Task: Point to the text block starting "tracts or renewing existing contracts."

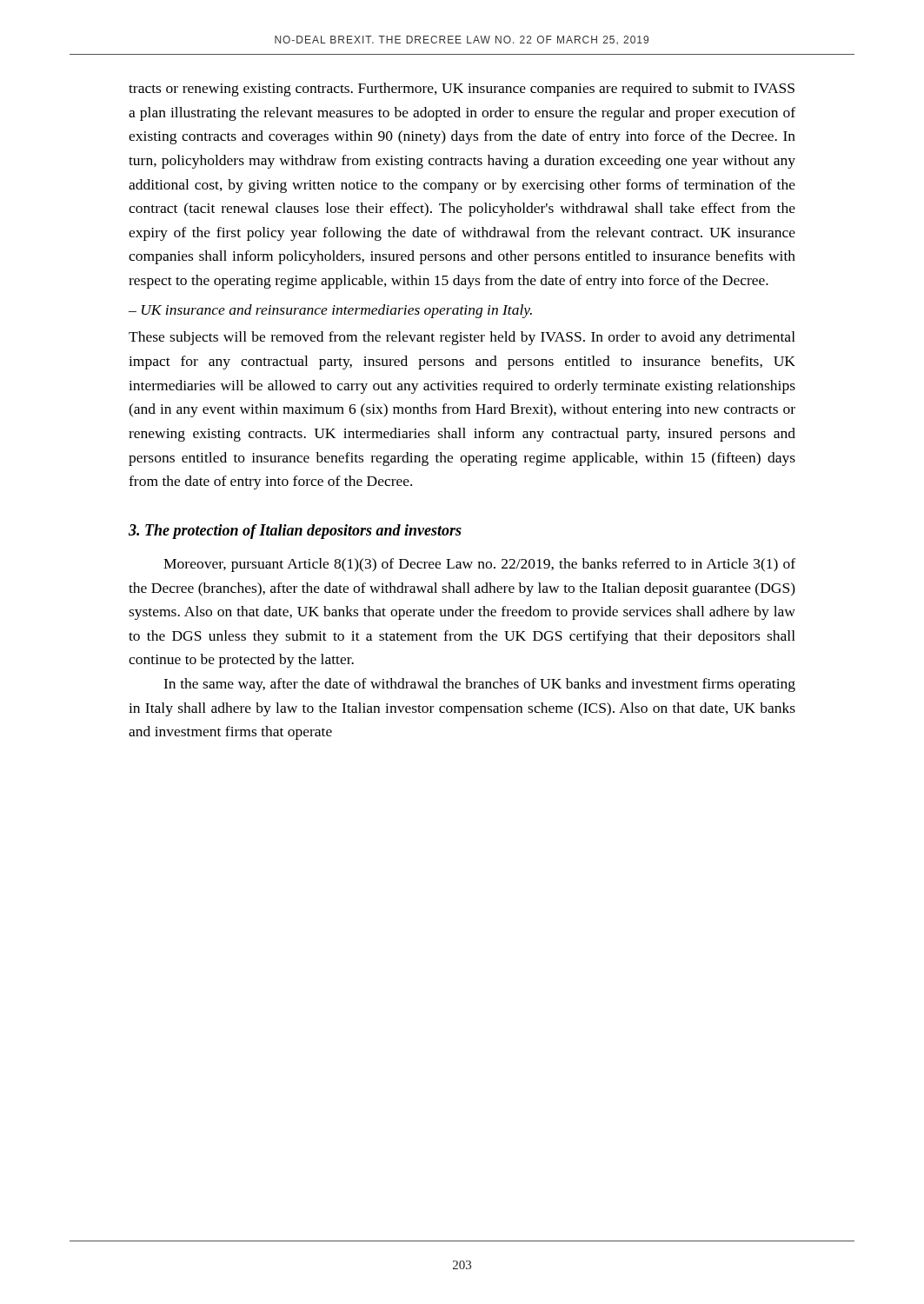Action: pos(462,185)
